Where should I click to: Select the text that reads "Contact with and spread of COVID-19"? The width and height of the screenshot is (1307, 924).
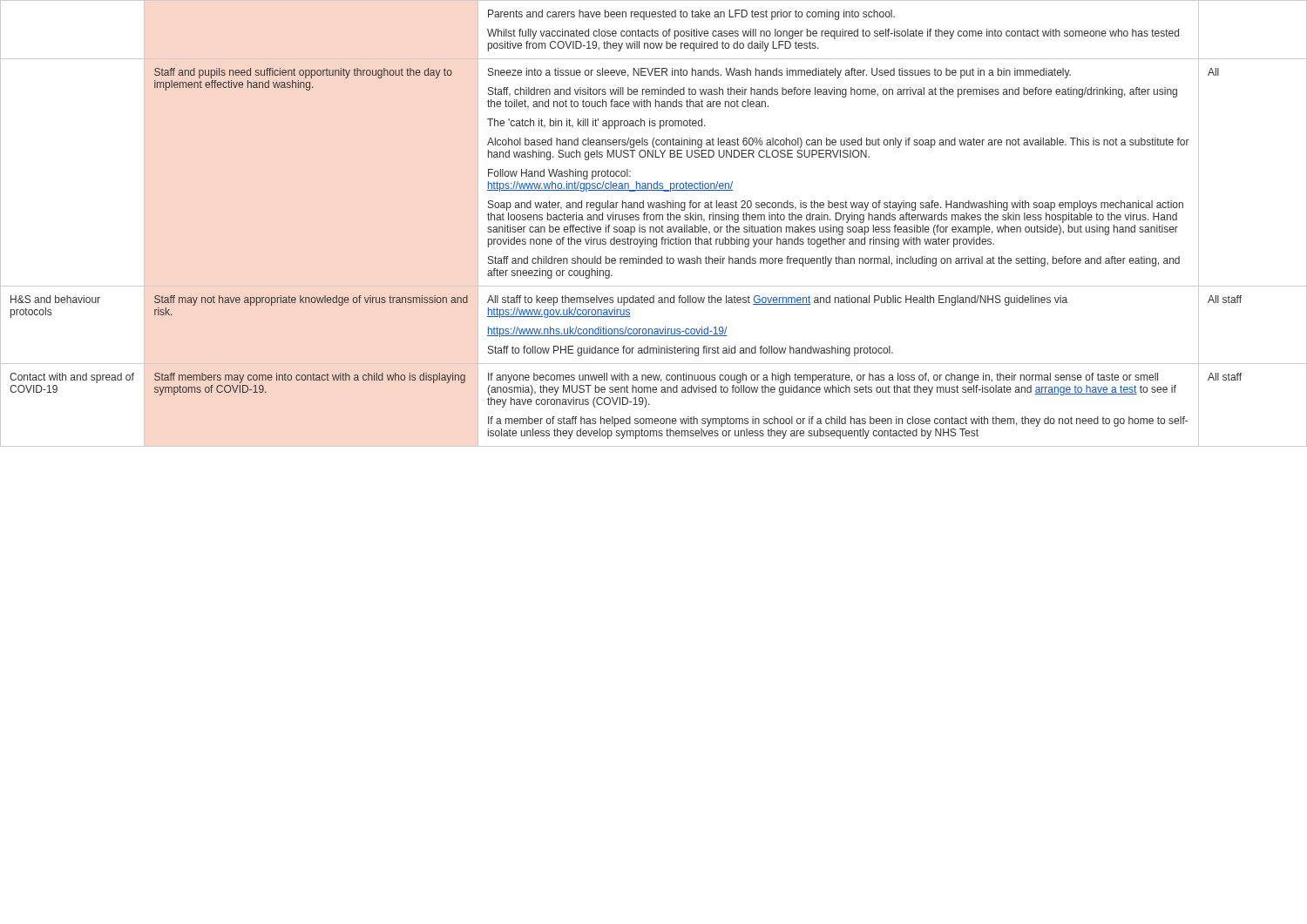(72, 383)
